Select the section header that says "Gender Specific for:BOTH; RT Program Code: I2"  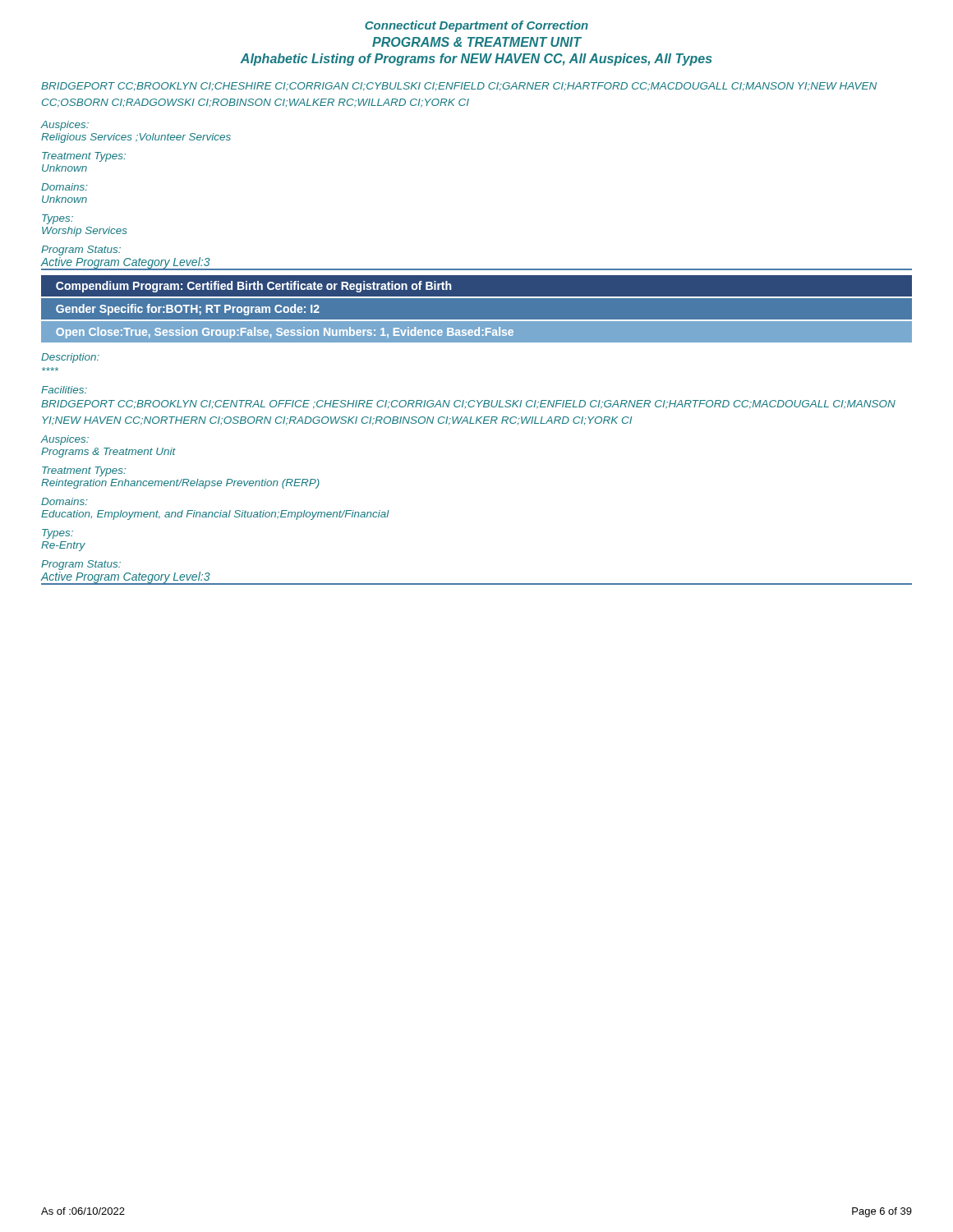184,309
